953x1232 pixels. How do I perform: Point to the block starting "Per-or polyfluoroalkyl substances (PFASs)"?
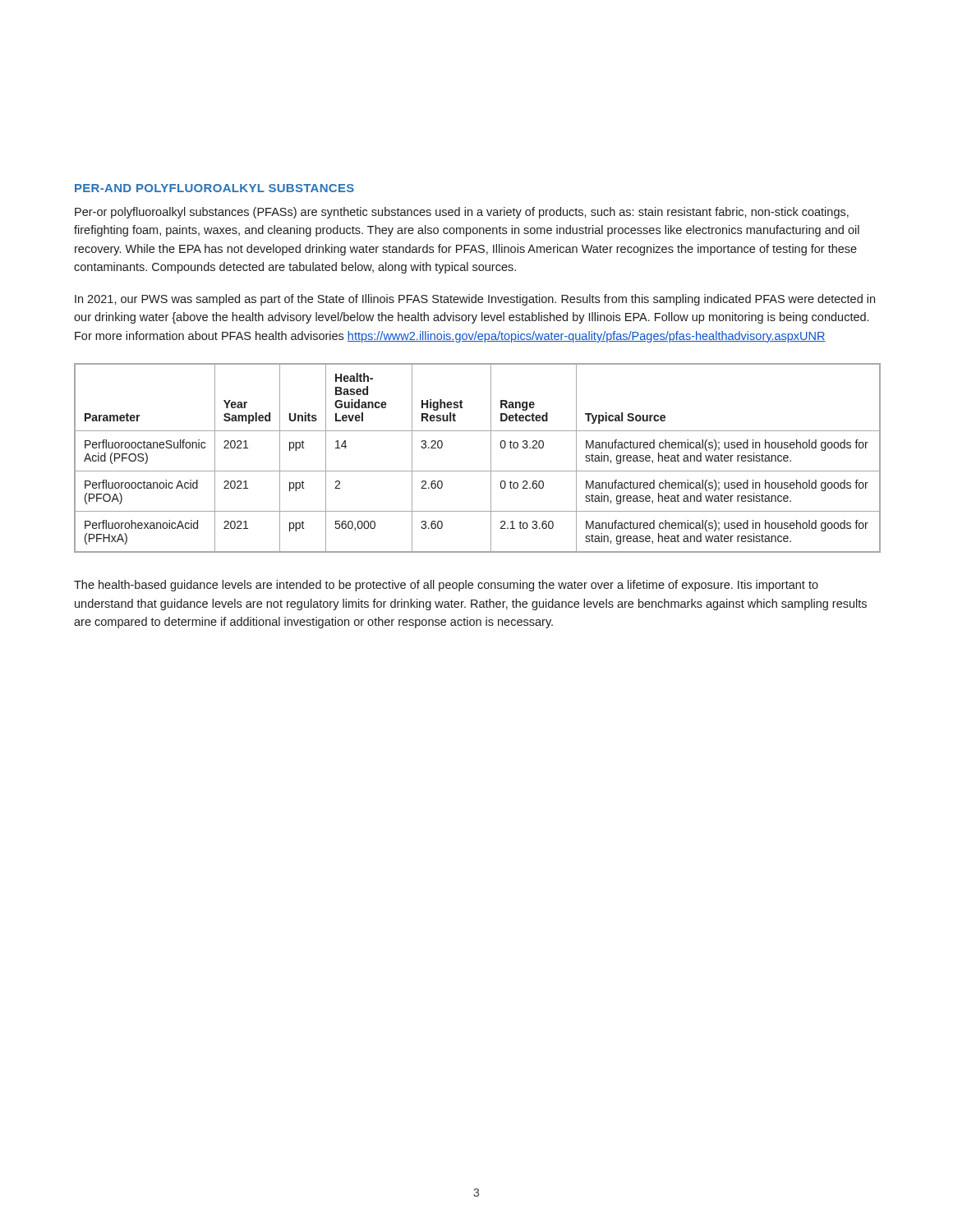[x=467, y=240]
